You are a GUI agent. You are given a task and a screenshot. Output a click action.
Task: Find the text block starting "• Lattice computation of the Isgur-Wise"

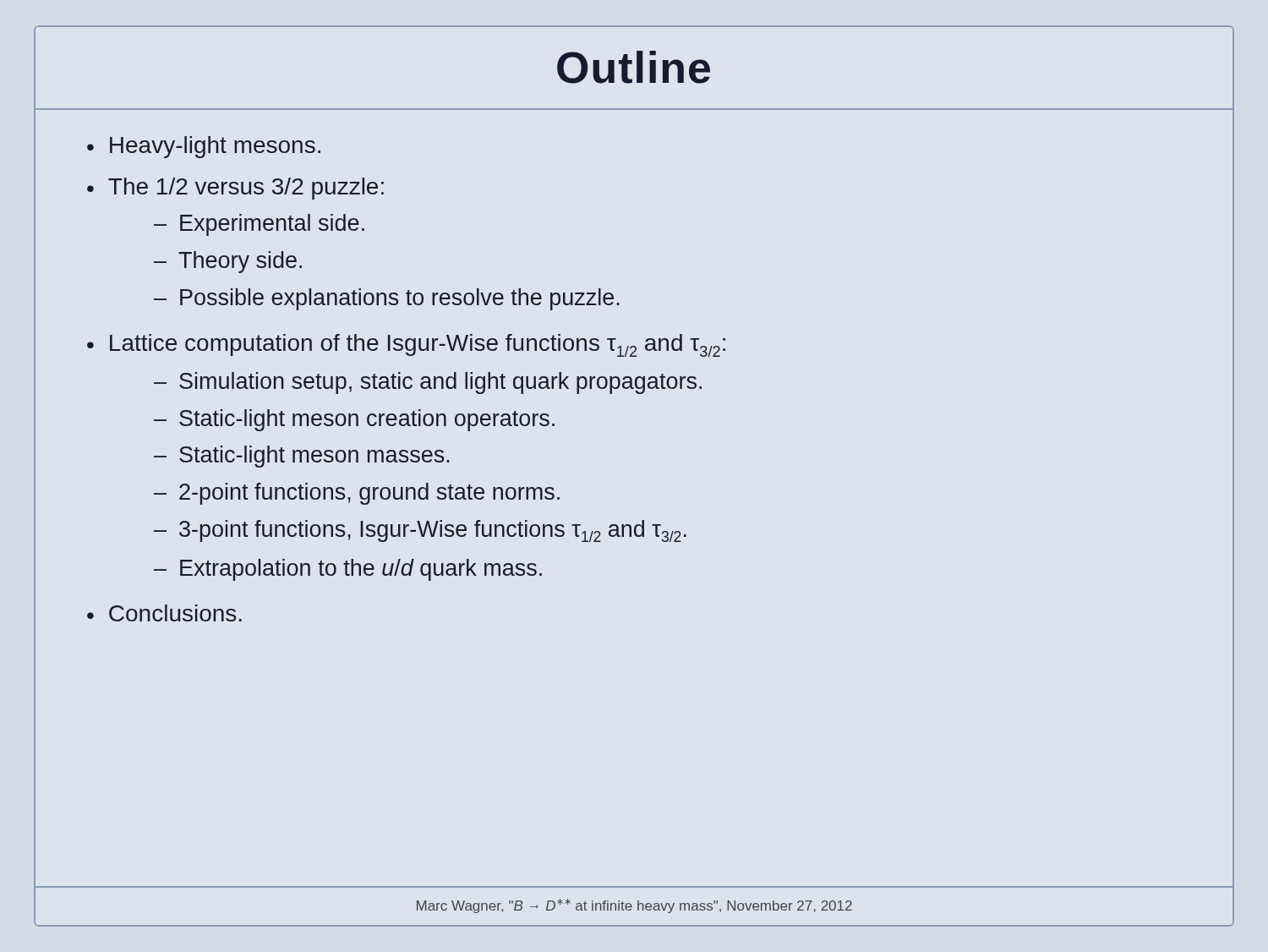[407, 344]
